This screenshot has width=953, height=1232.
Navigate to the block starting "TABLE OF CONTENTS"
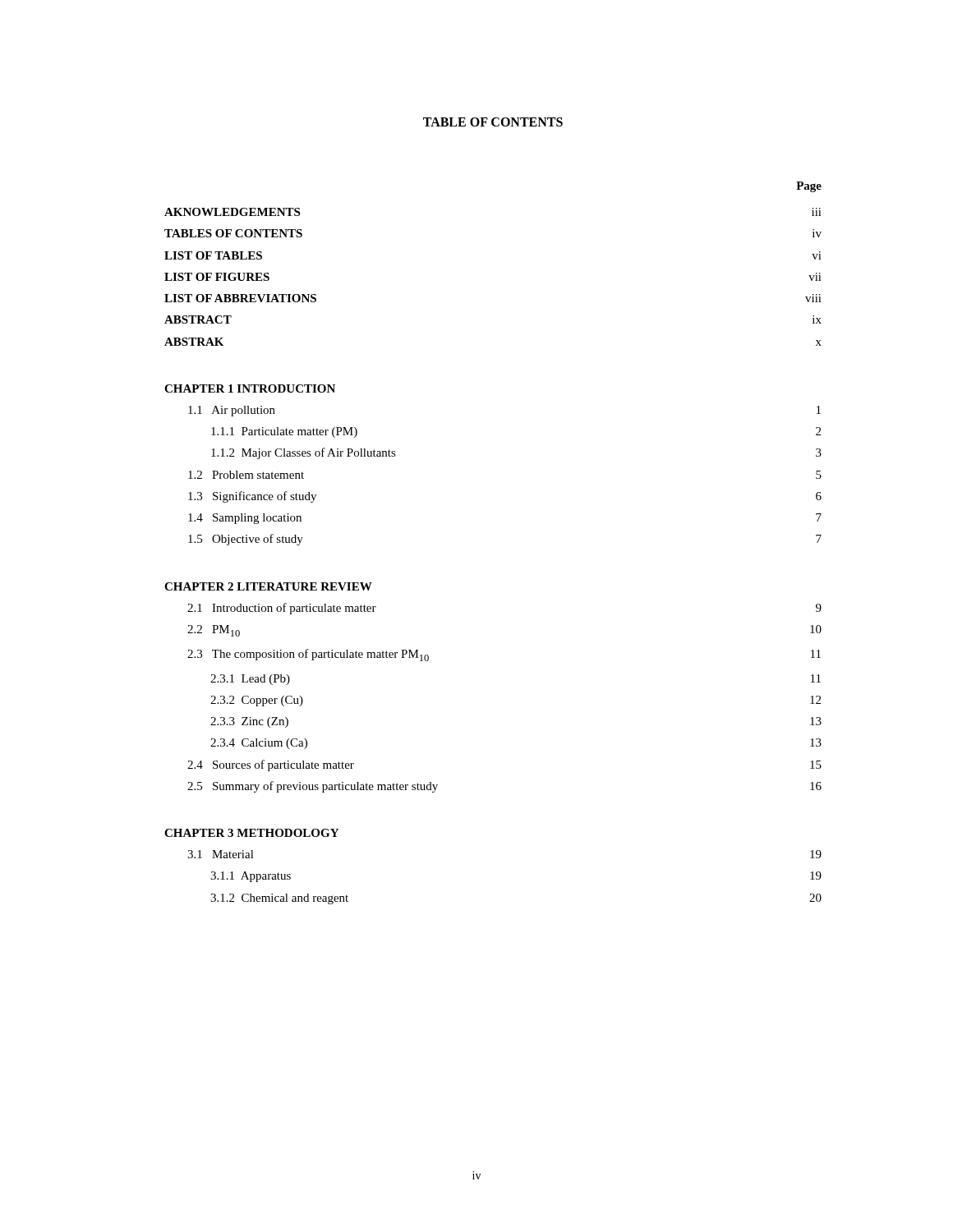click(x=493, y=122)
